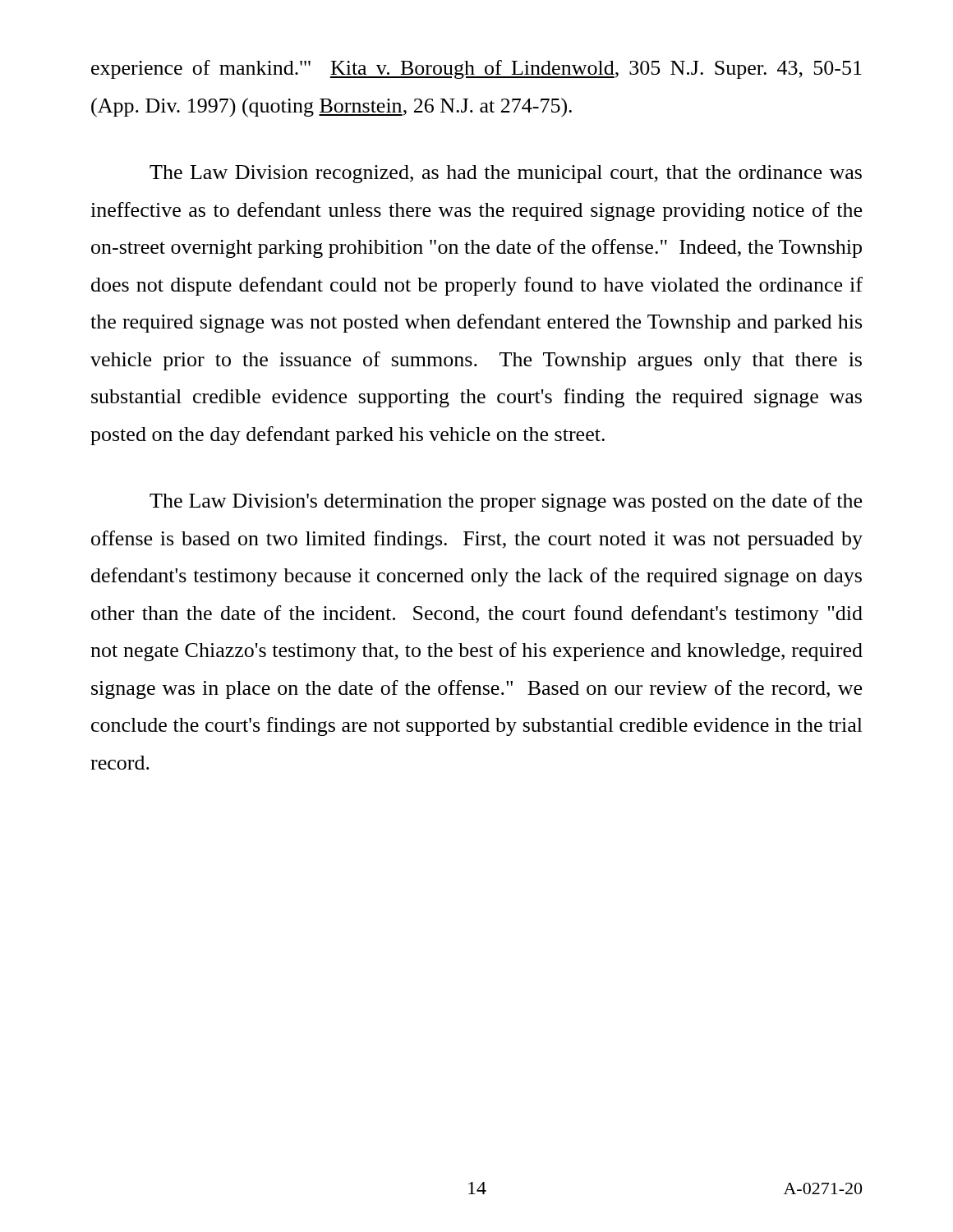Where is the passage that starts "The Law Division recognized,"?
953x1232 pixels.
point(476,303)
